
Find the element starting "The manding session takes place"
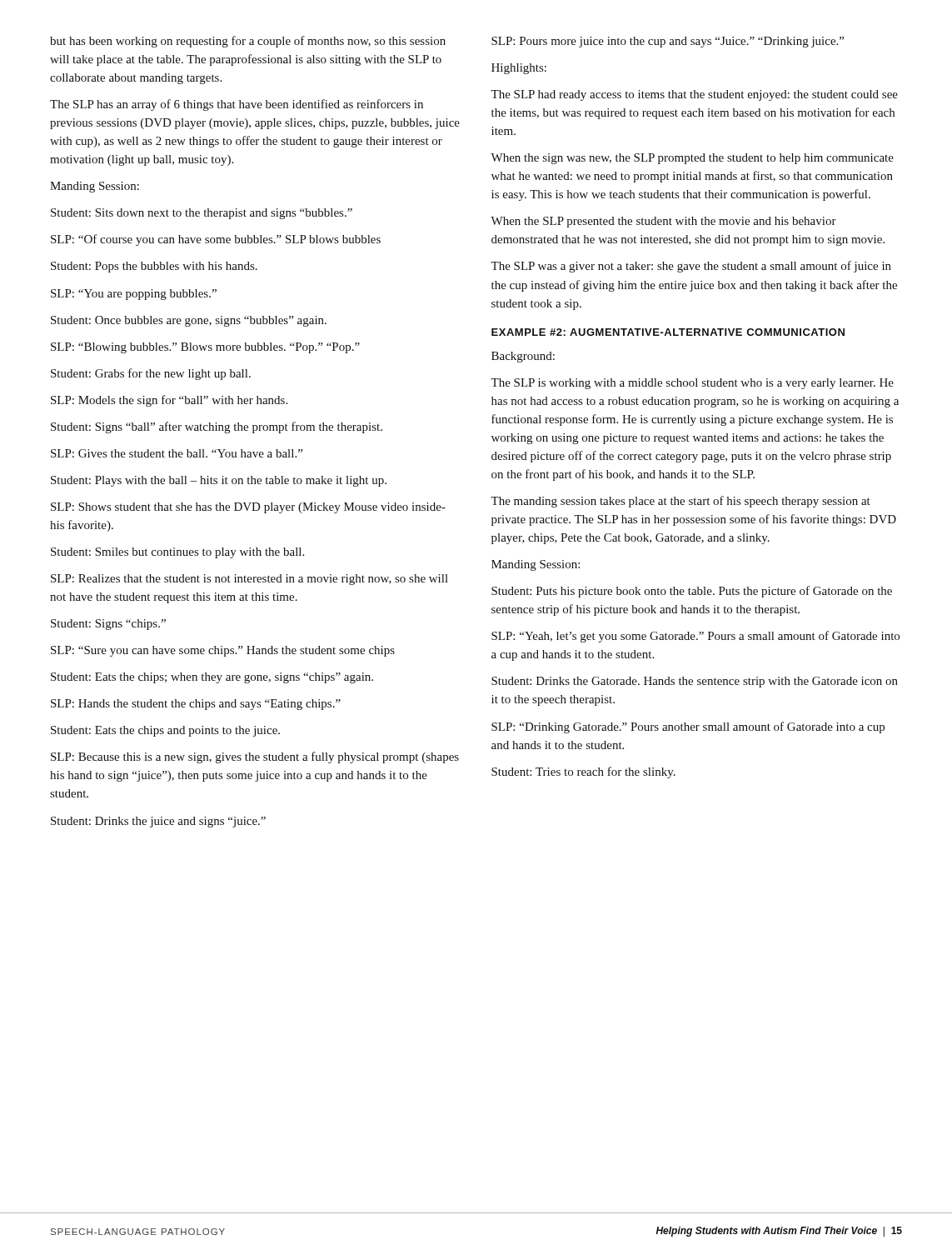pyautogui.click(x=696, y=519)
